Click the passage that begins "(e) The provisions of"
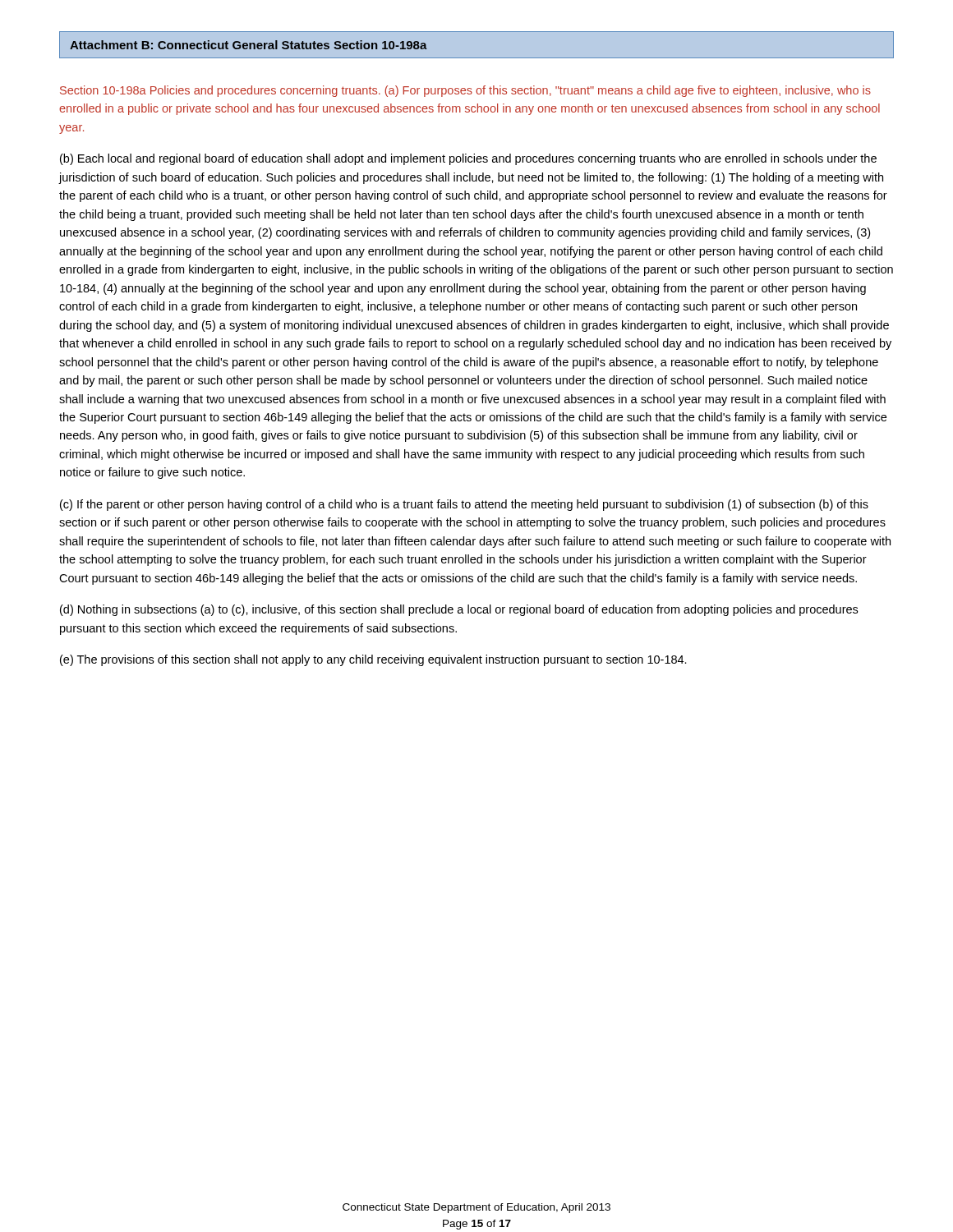The width and height of the screenshot is (953, 1232). point(373,660)
